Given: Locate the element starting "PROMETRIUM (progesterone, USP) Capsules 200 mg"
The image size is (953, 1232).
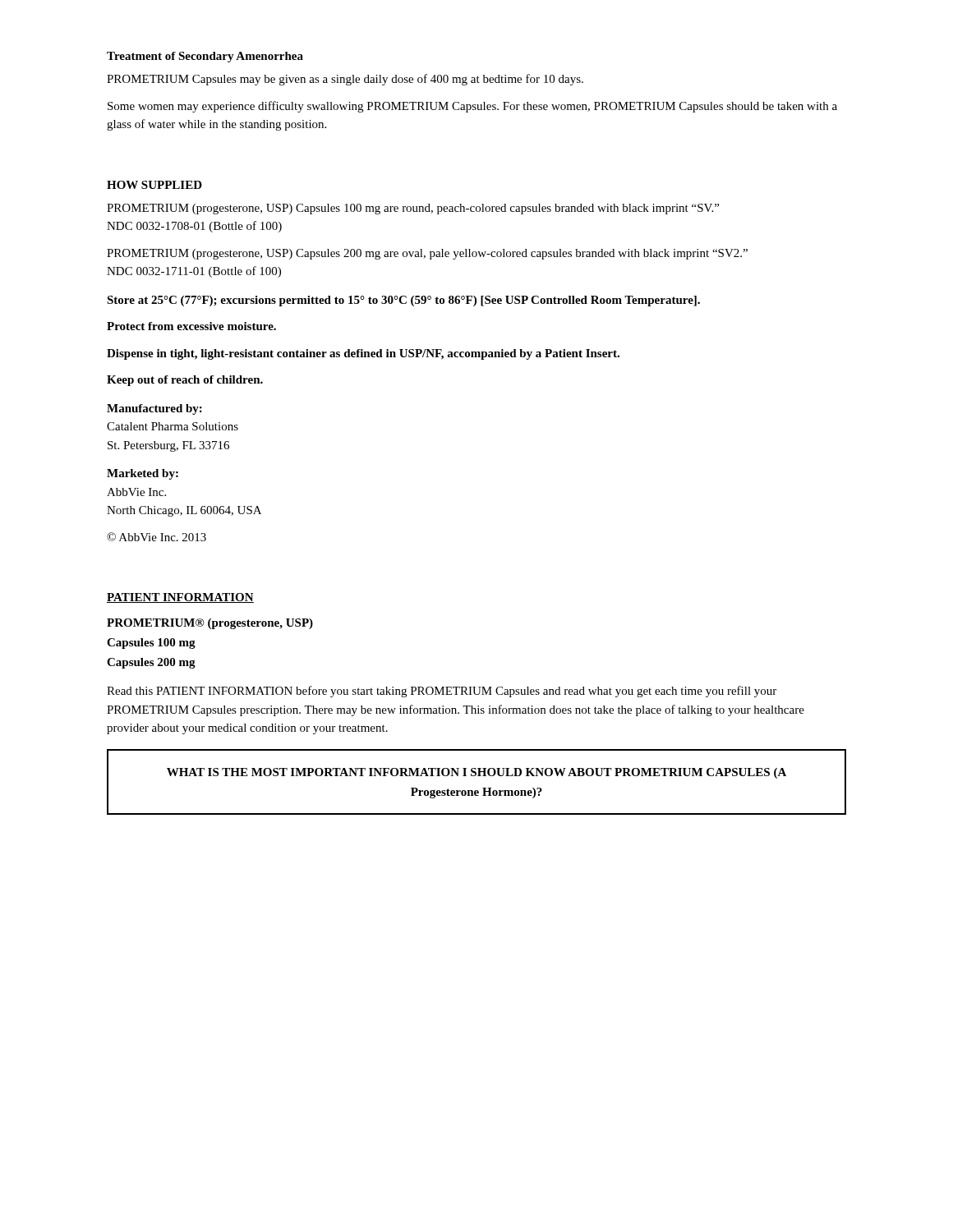Looking at the screenshot, I should pos(428,262).
